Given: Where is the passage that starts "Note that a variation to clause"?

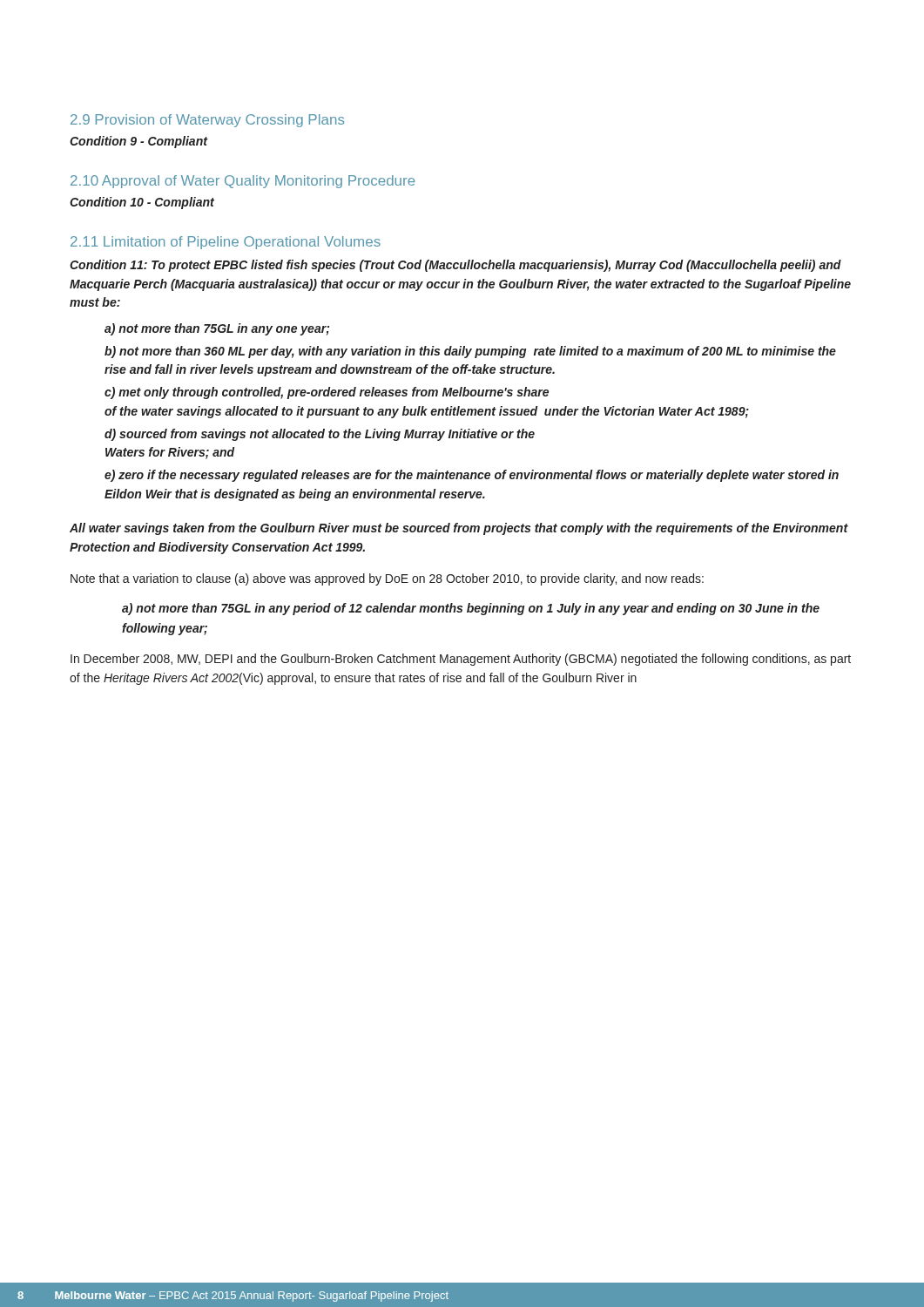Looking at the screenshot, I should coord(387,578).
